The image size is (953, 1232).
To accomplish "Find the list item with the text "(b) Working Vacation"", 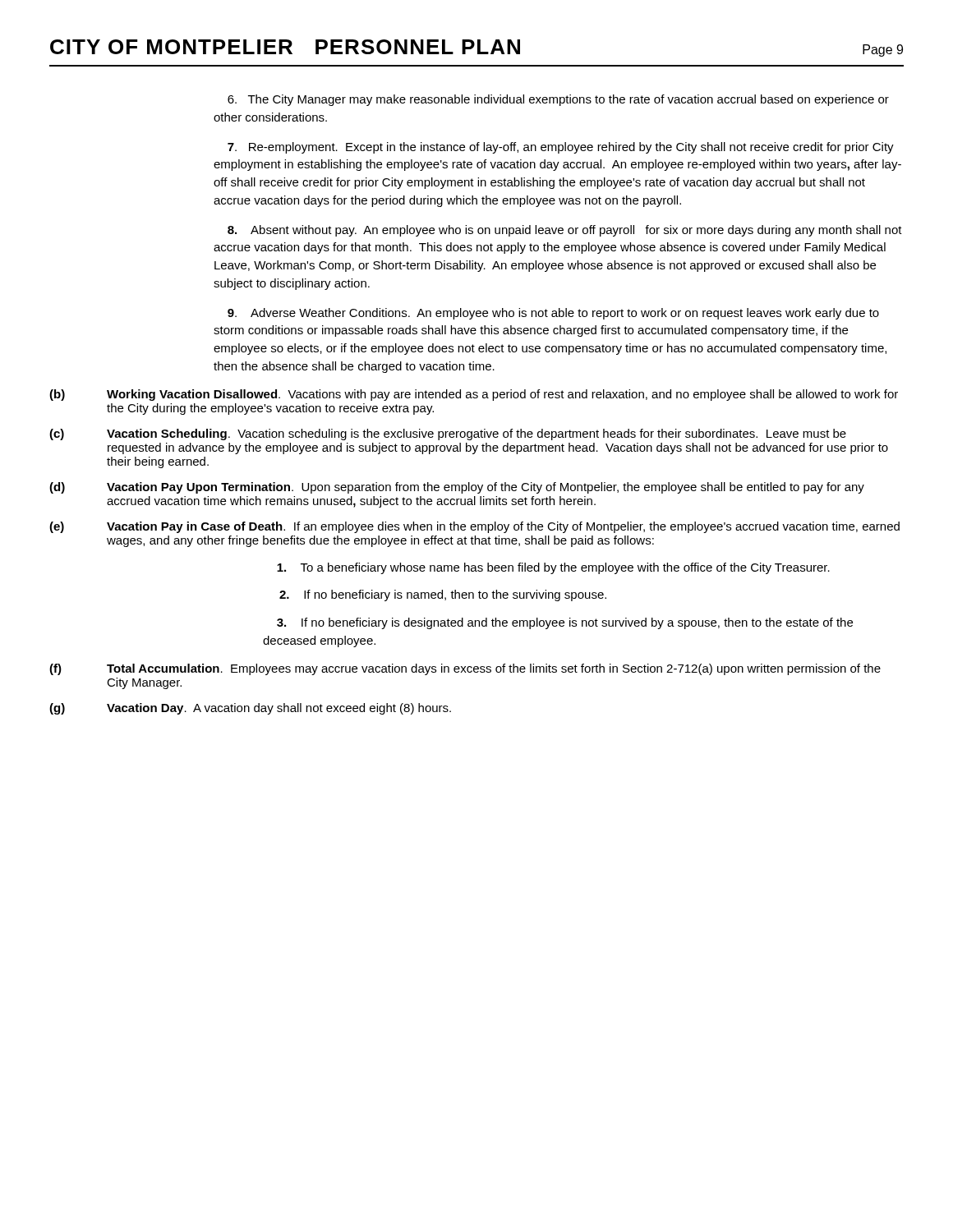I will (476, 400).
